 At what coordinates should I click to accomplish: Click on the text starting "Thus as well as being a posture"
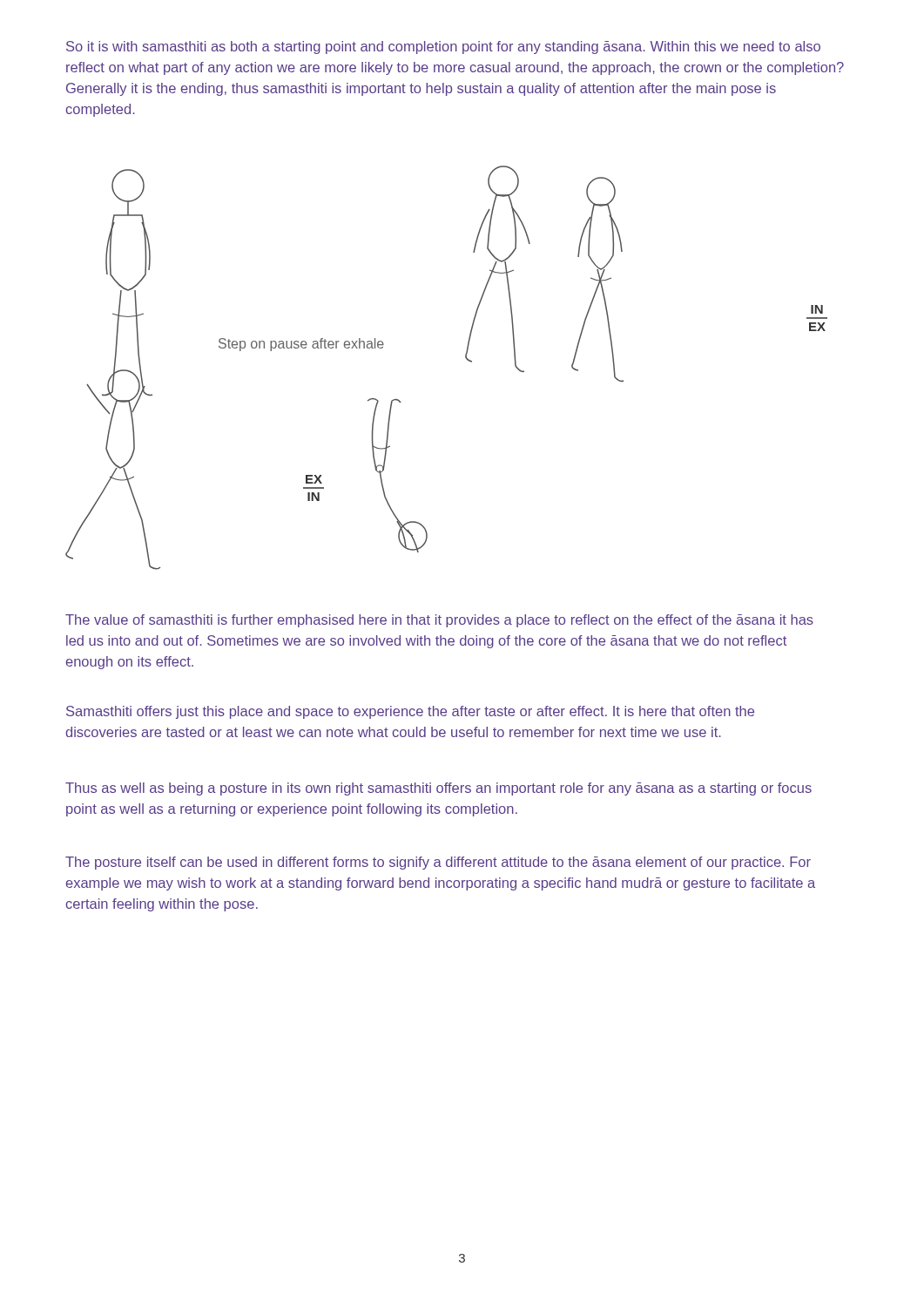click(x=439, y=798)
